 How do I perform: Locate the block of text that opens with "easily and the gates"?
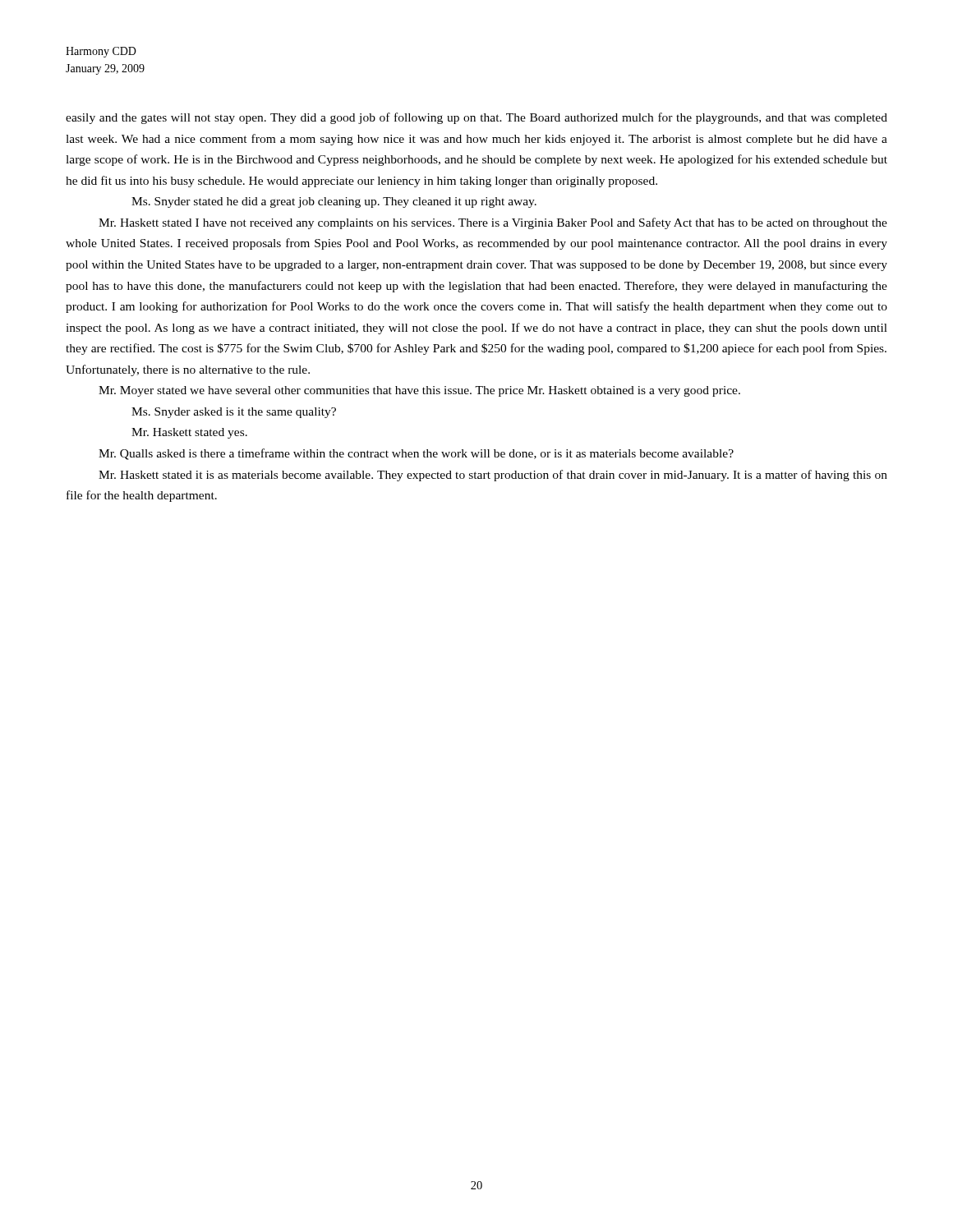(476, 149)
